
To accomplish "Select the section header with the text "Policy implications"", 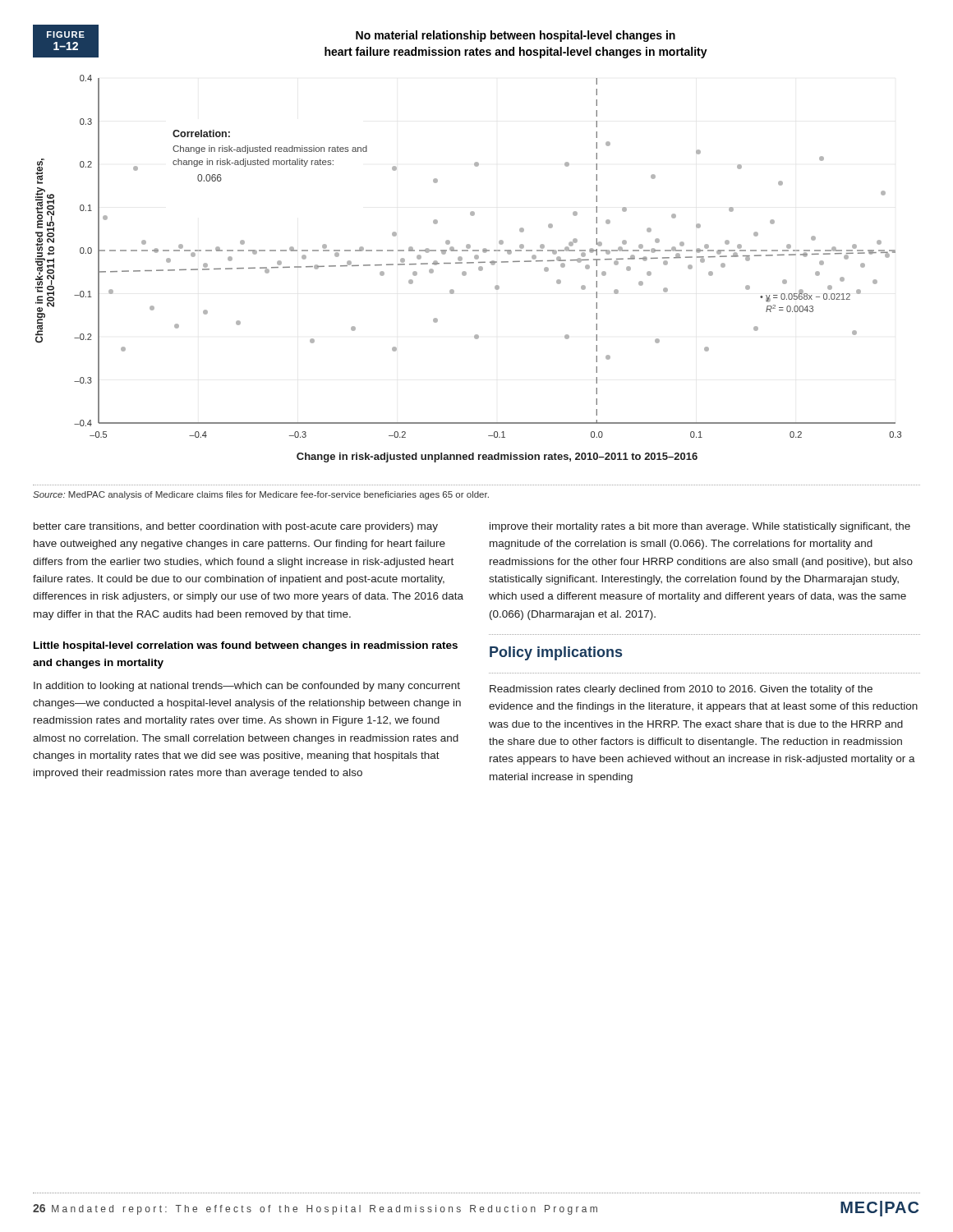I will point(556,652).
